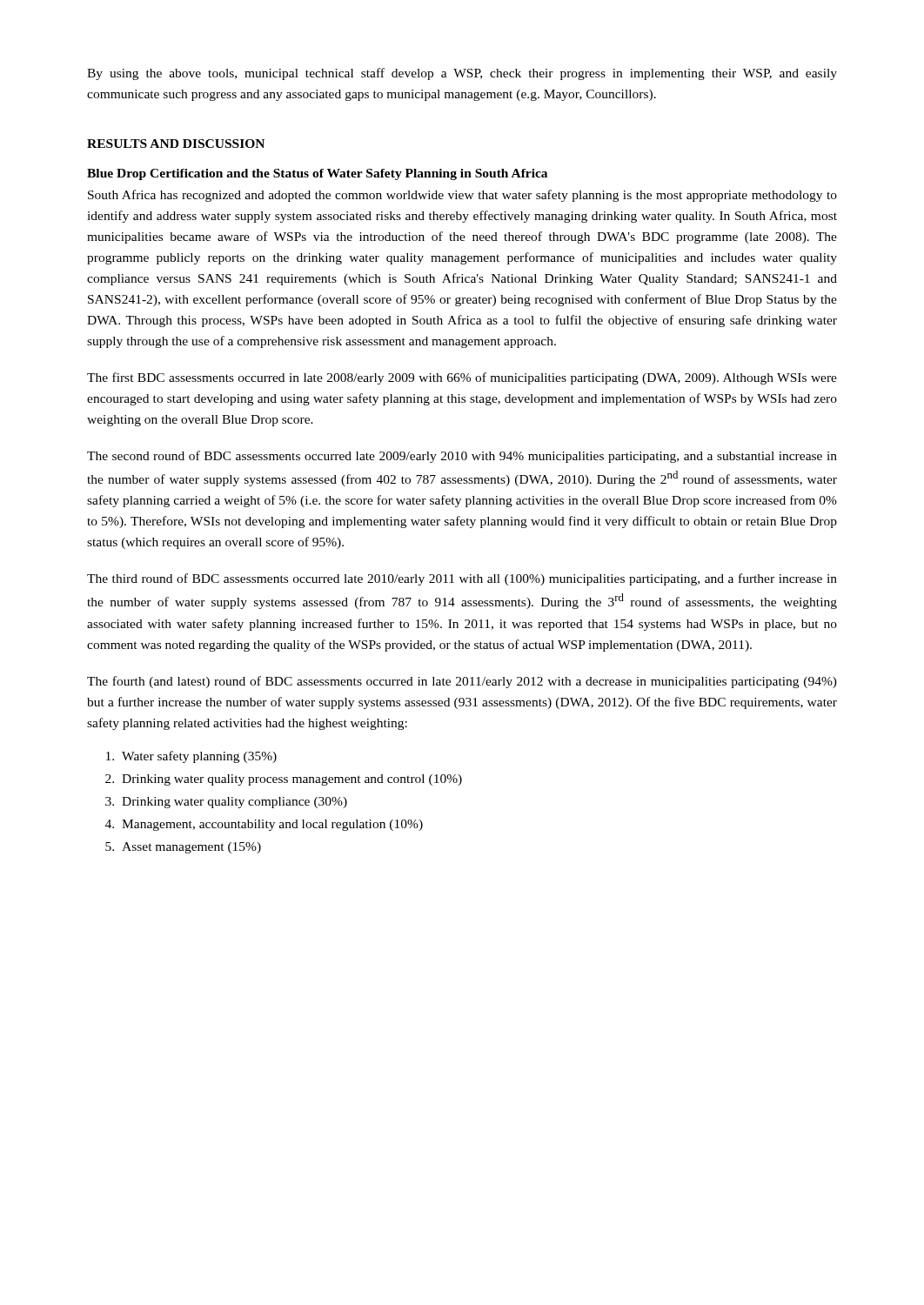This screenshot has height=1305, width=924.
Task: Select the text block containing "The fourth (and latest) round of"
Action: point(462,701)
